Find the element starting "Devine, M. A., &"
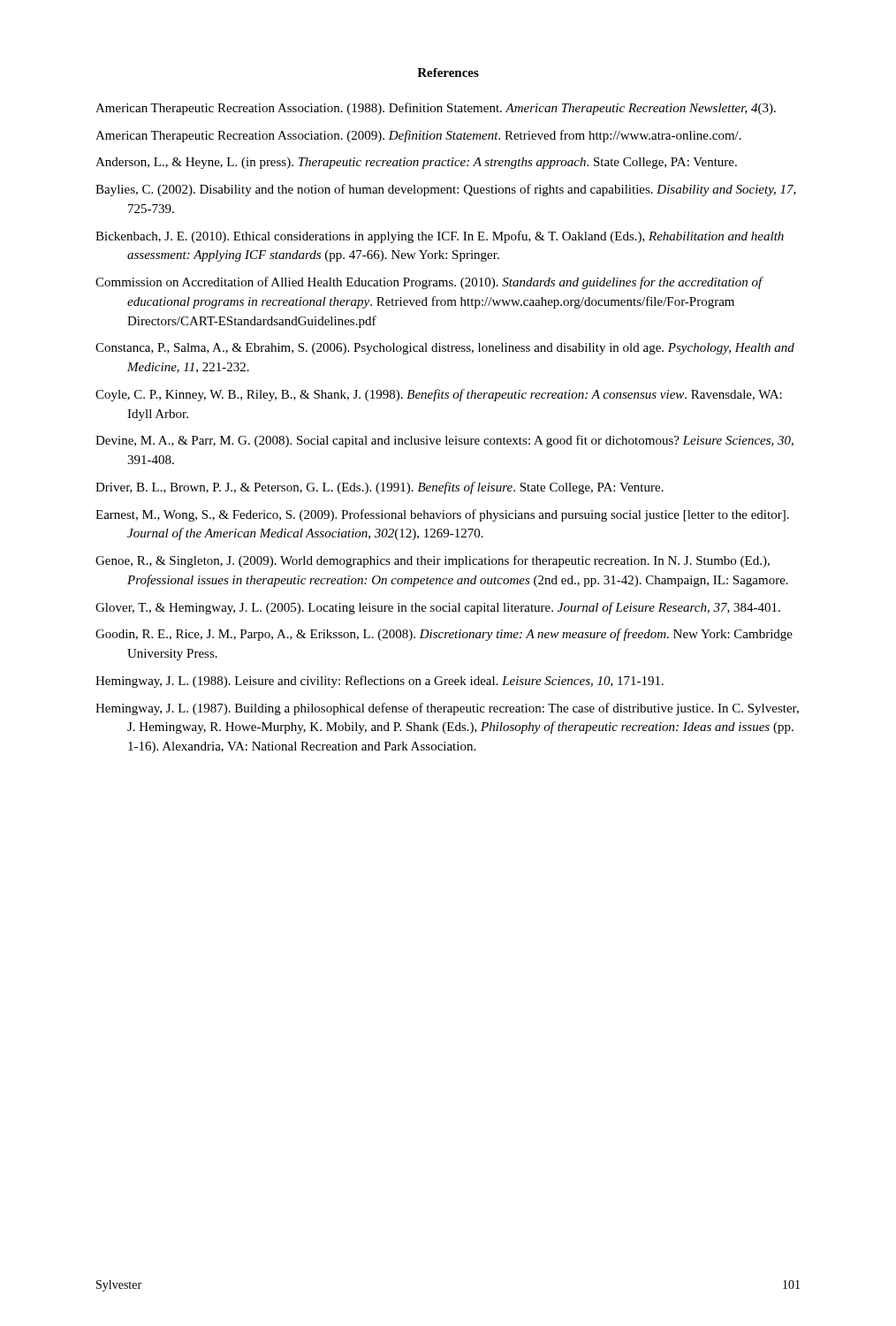Image resolution: width=896 pixels, height=1326 pixels. point(445,450)
